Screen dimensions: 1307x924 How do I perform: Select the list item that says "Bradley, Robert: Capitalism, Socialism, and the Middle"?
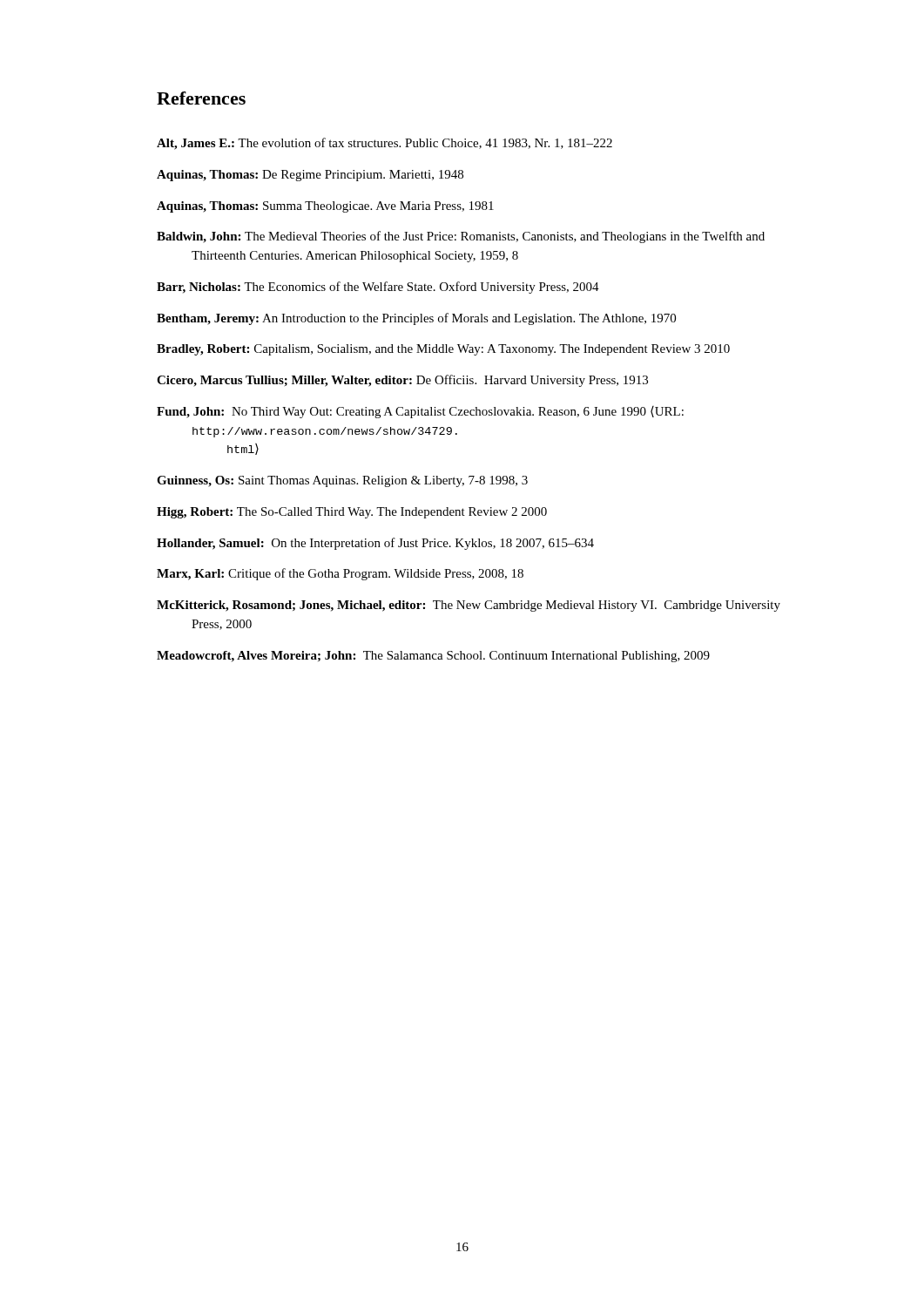(443, 349)
